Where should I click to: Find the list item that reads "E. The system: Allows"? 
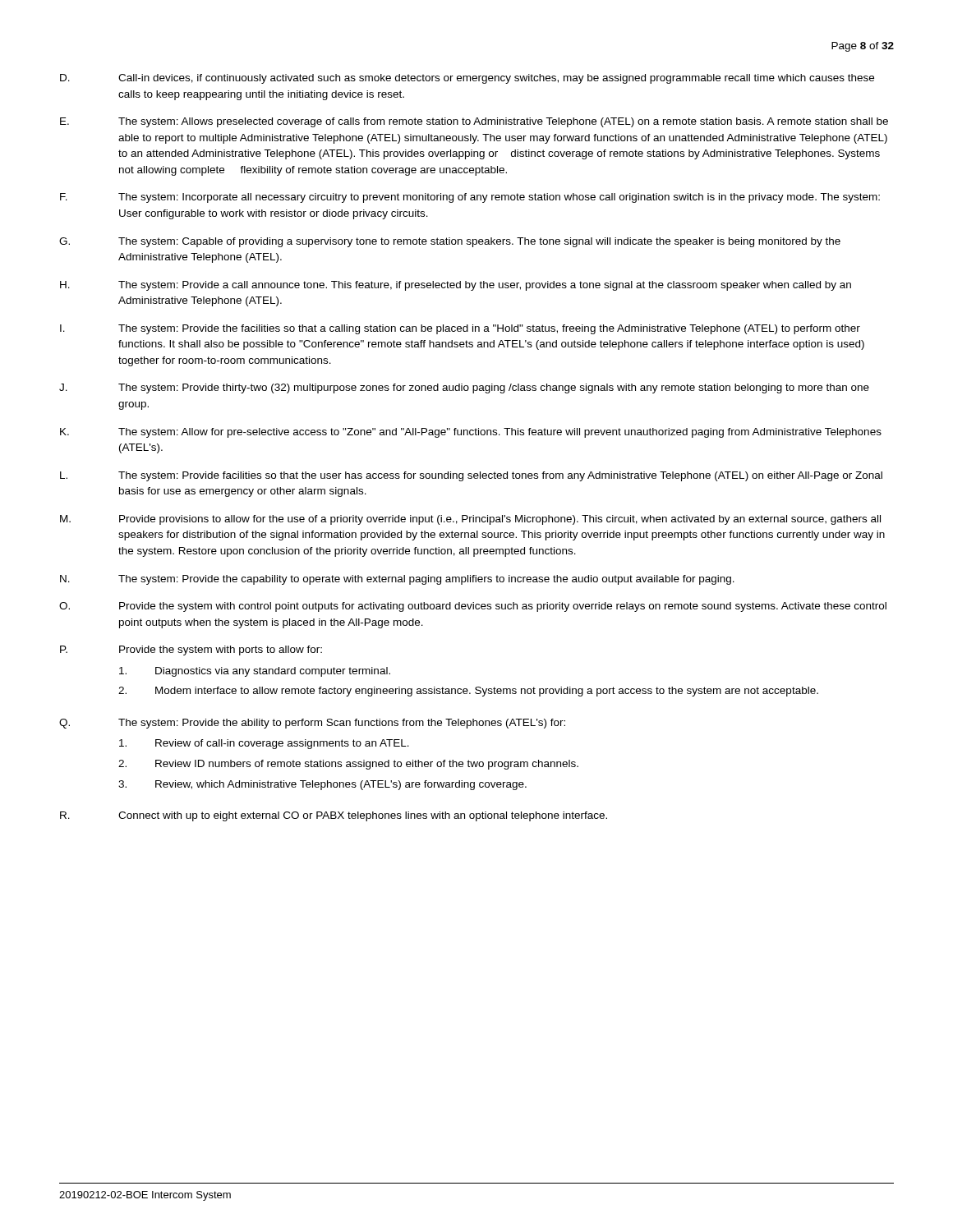tap(476, 146)
